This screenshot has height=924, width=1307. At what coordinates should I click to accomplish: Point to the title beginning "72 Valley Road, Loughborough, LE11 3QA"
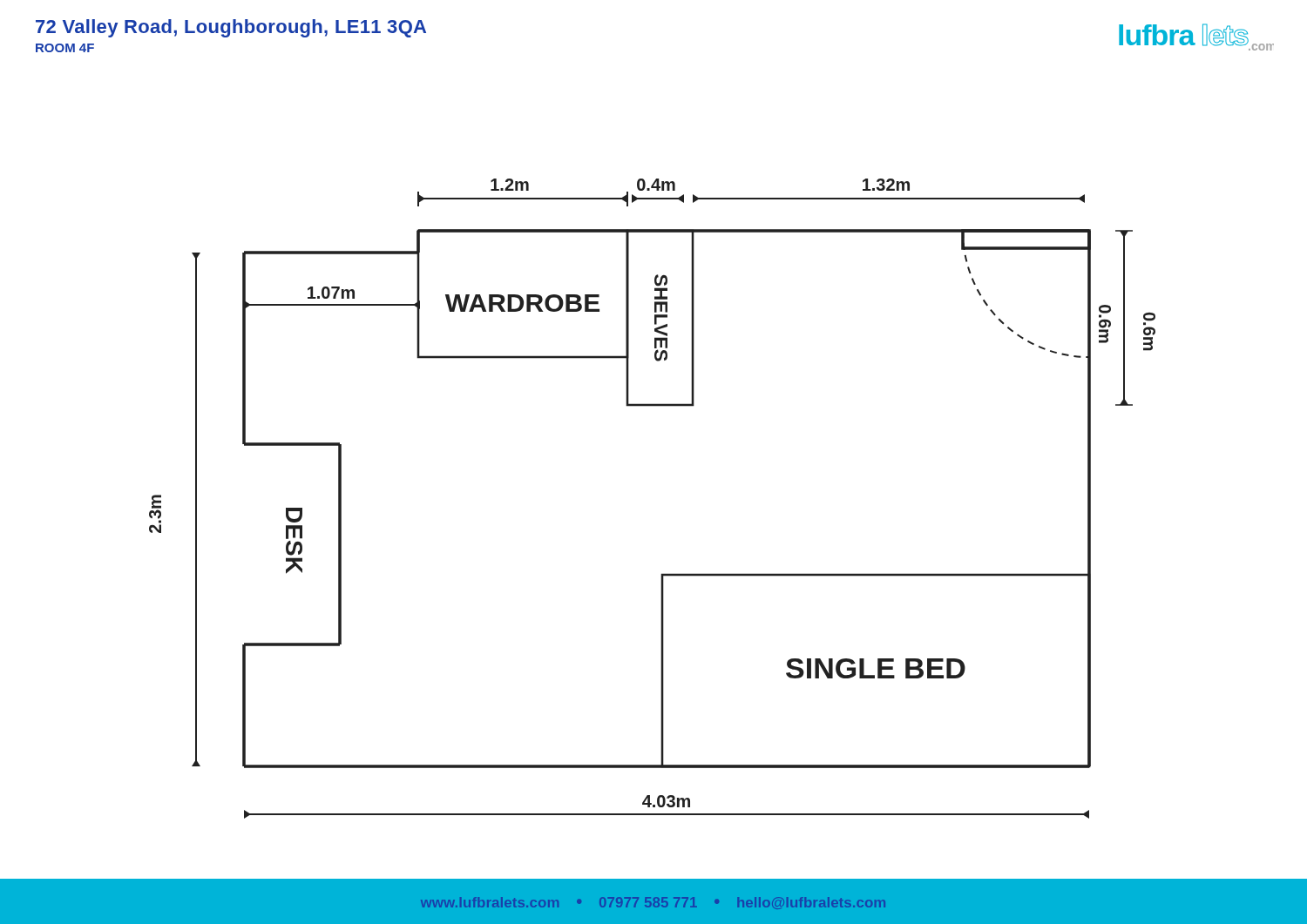pyautogui.click(x=231, y=35)
